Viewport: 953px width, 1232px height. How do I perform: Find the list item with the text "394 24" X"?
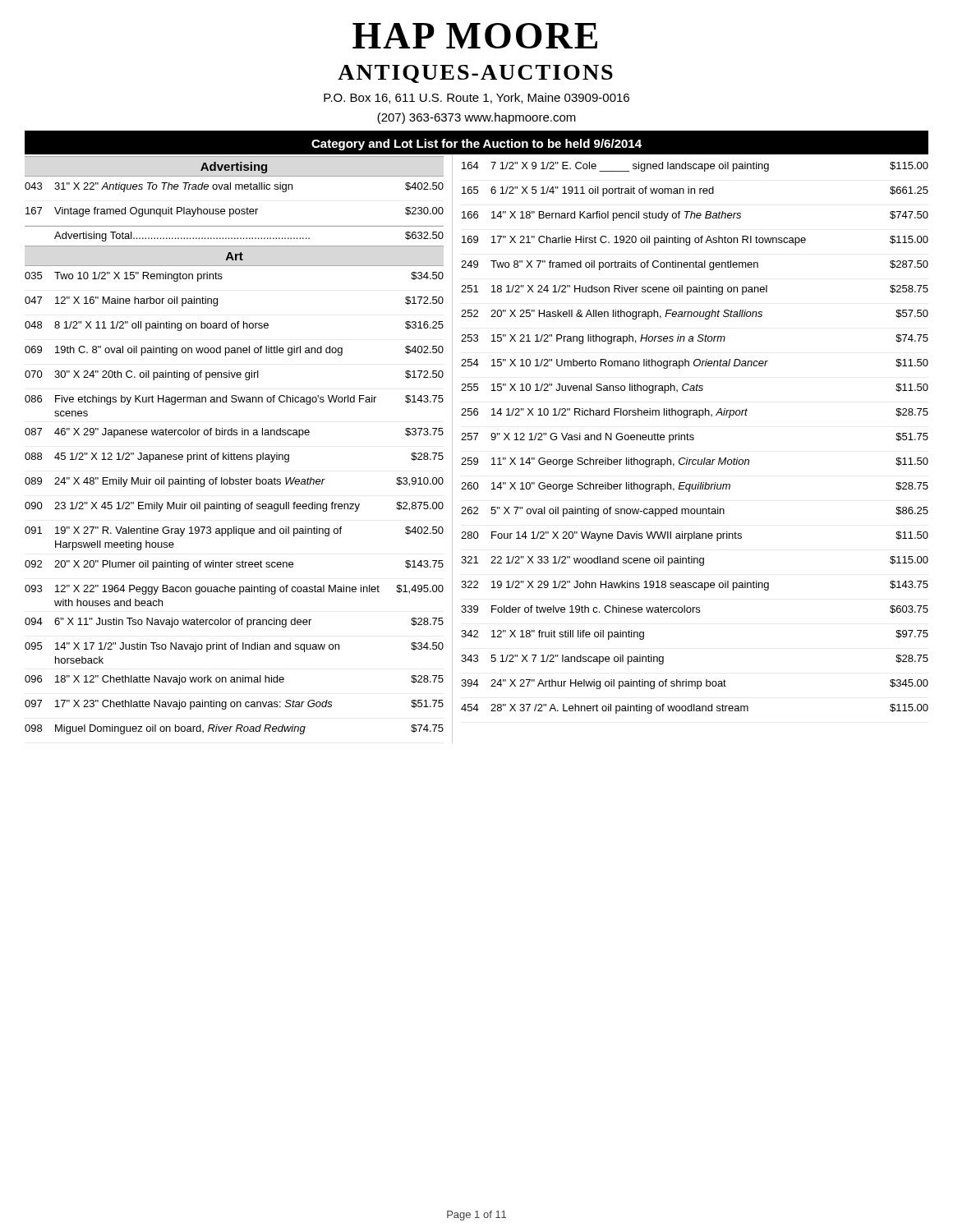pyautogui.click(x=695, y=683)
